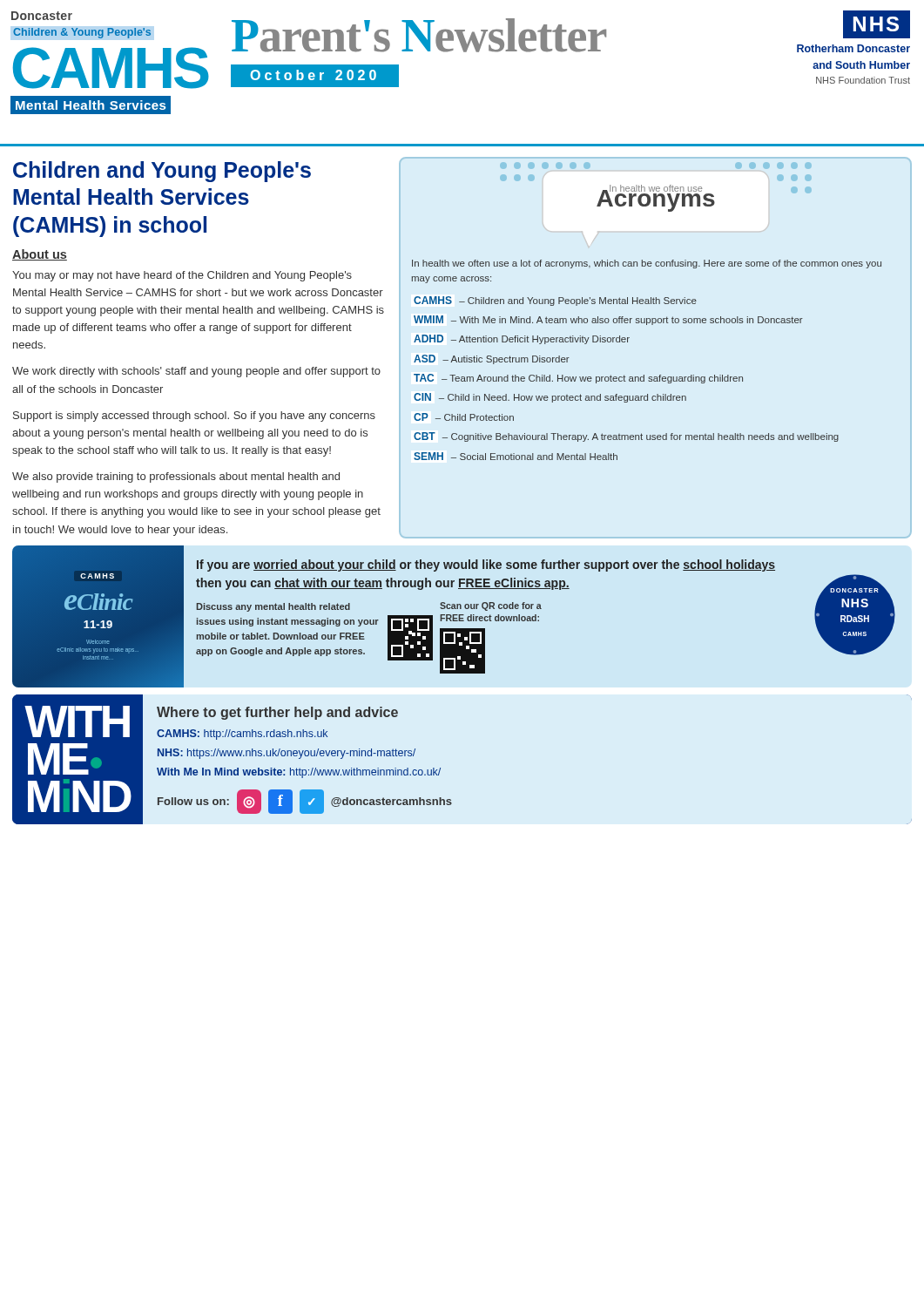
Task: Click on the text block starting "CBT – Cognitive Behavioural"
Action: coord(625,437)
